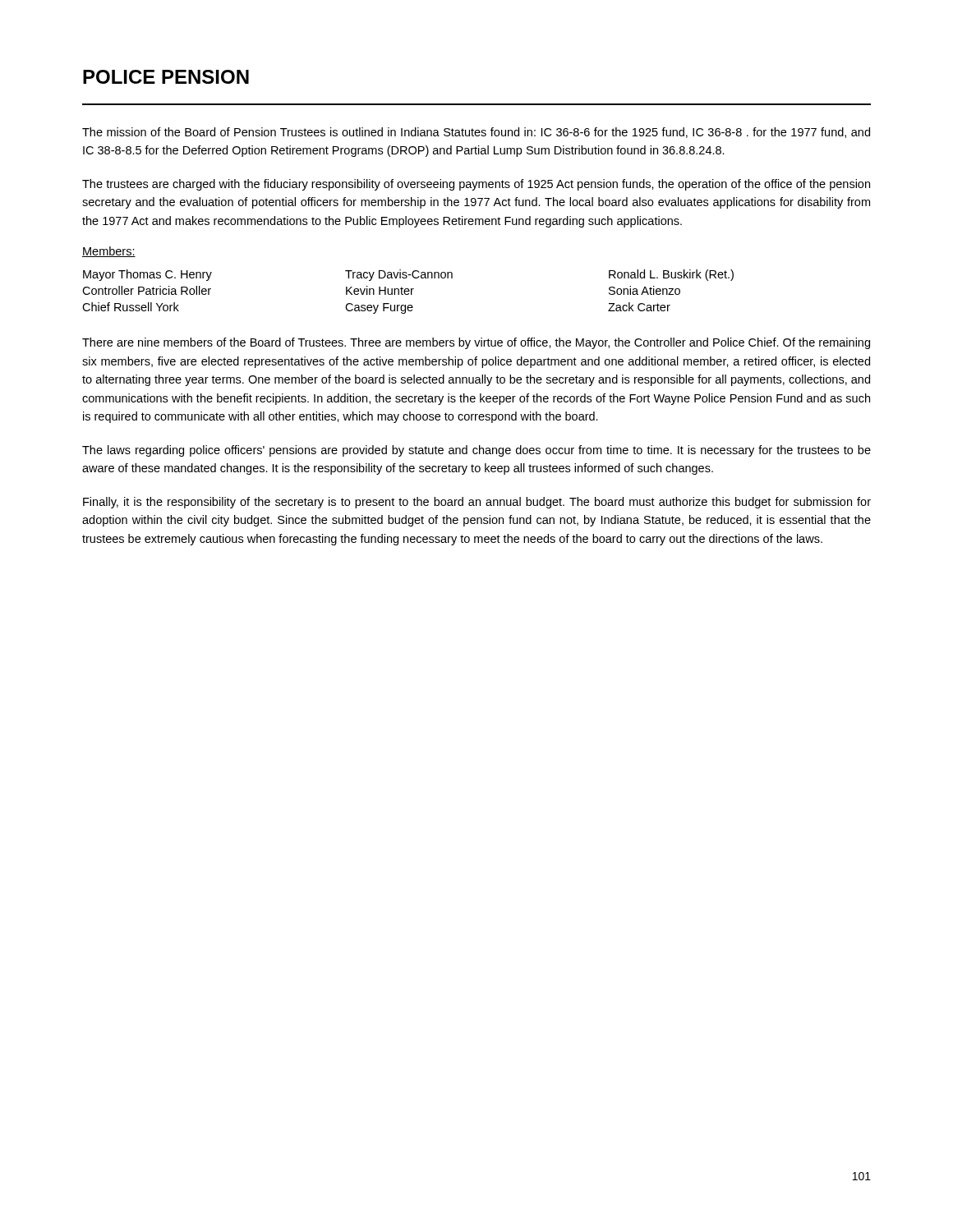
Task: Locate the table
Action: coord(476,291)
